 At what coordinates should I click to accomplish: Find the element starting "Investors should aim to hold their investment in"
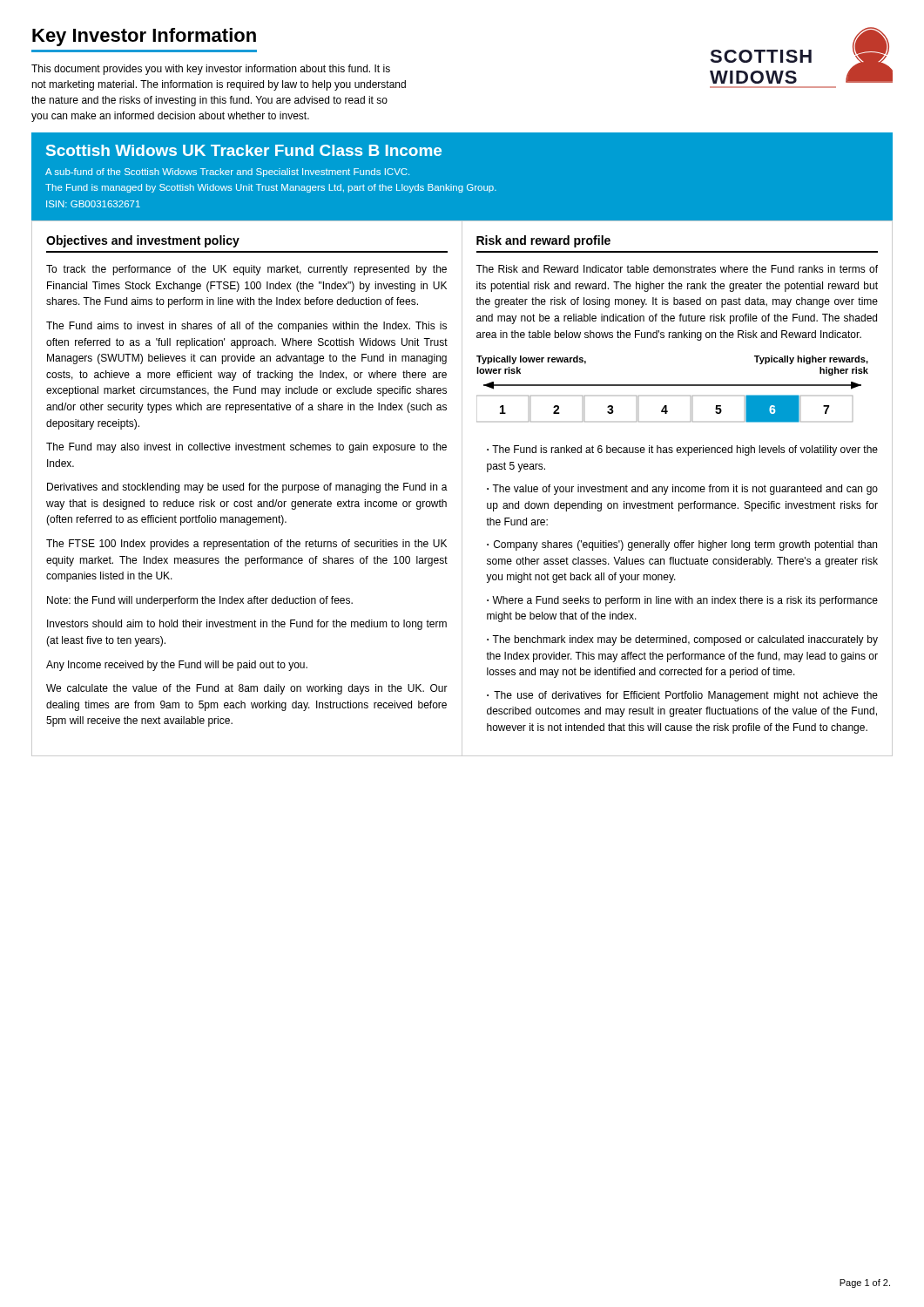[x=247, y=632]
